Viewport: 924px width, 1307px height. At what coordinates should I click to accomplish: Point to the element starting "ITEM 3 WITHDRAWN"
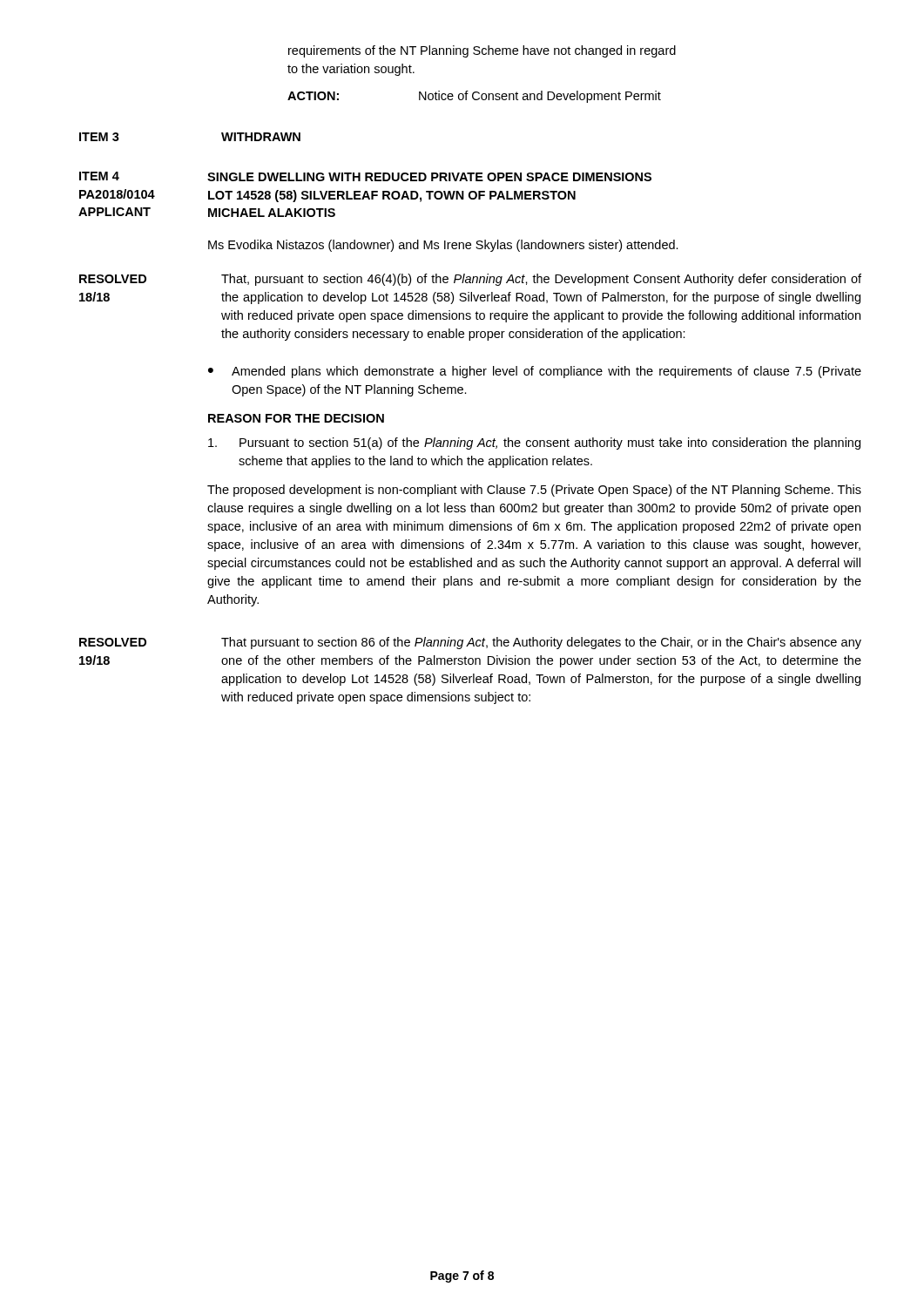(102, 136)
